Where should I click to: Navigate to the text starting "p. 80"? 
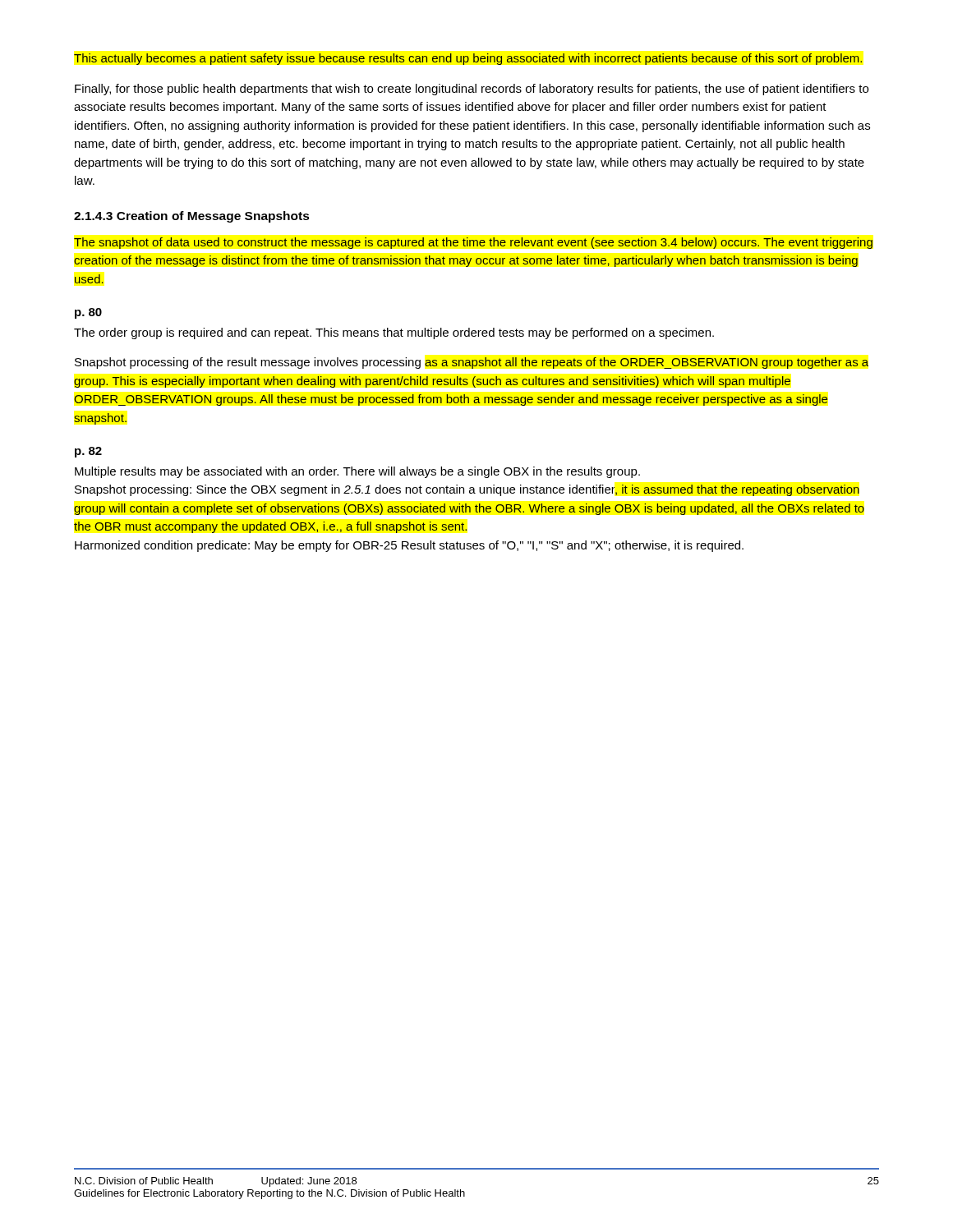pyautogui.click(x=88, y=312)
